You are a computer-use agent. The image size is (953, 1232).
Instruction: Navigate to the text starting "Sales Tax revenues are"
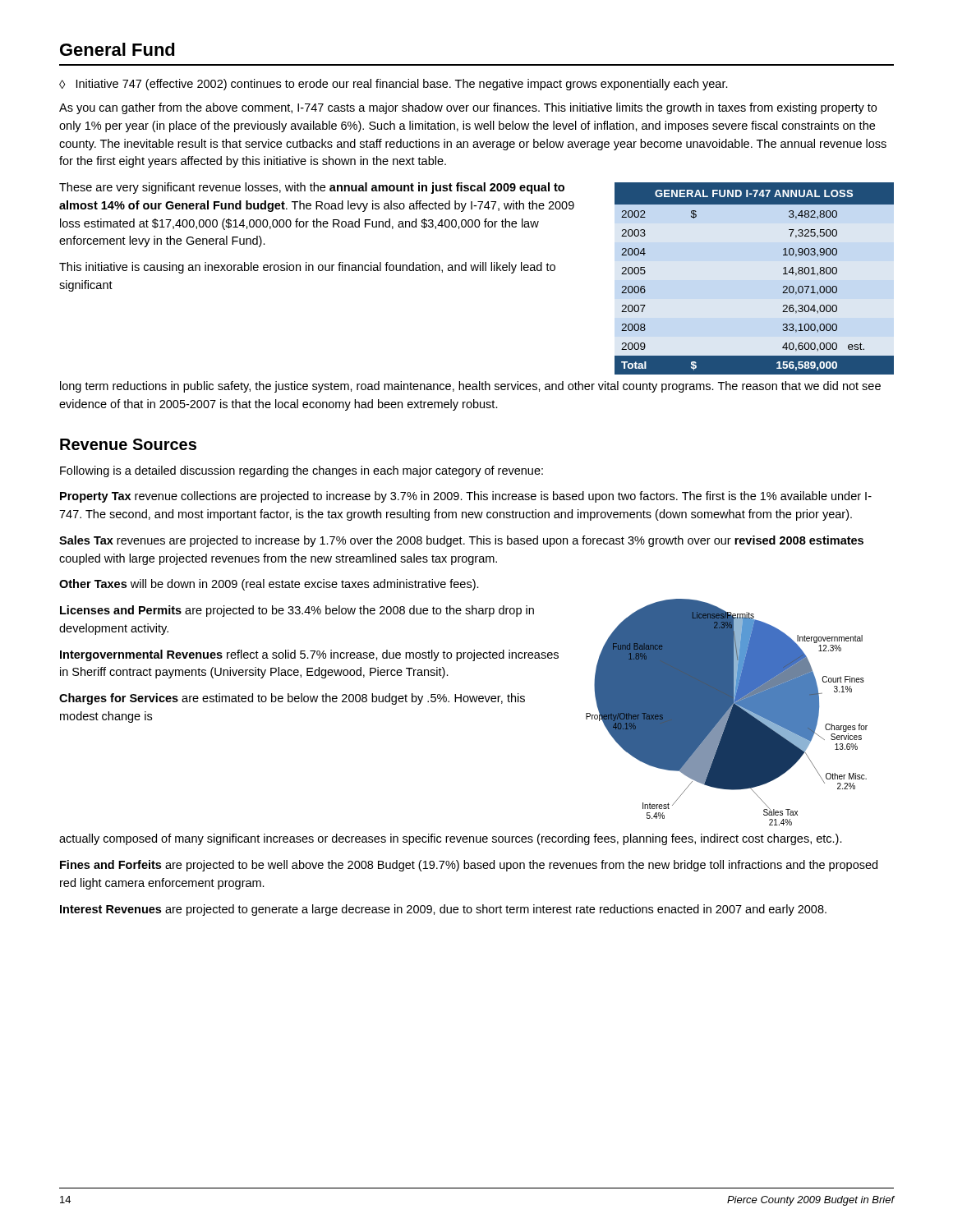pos(462,549)
